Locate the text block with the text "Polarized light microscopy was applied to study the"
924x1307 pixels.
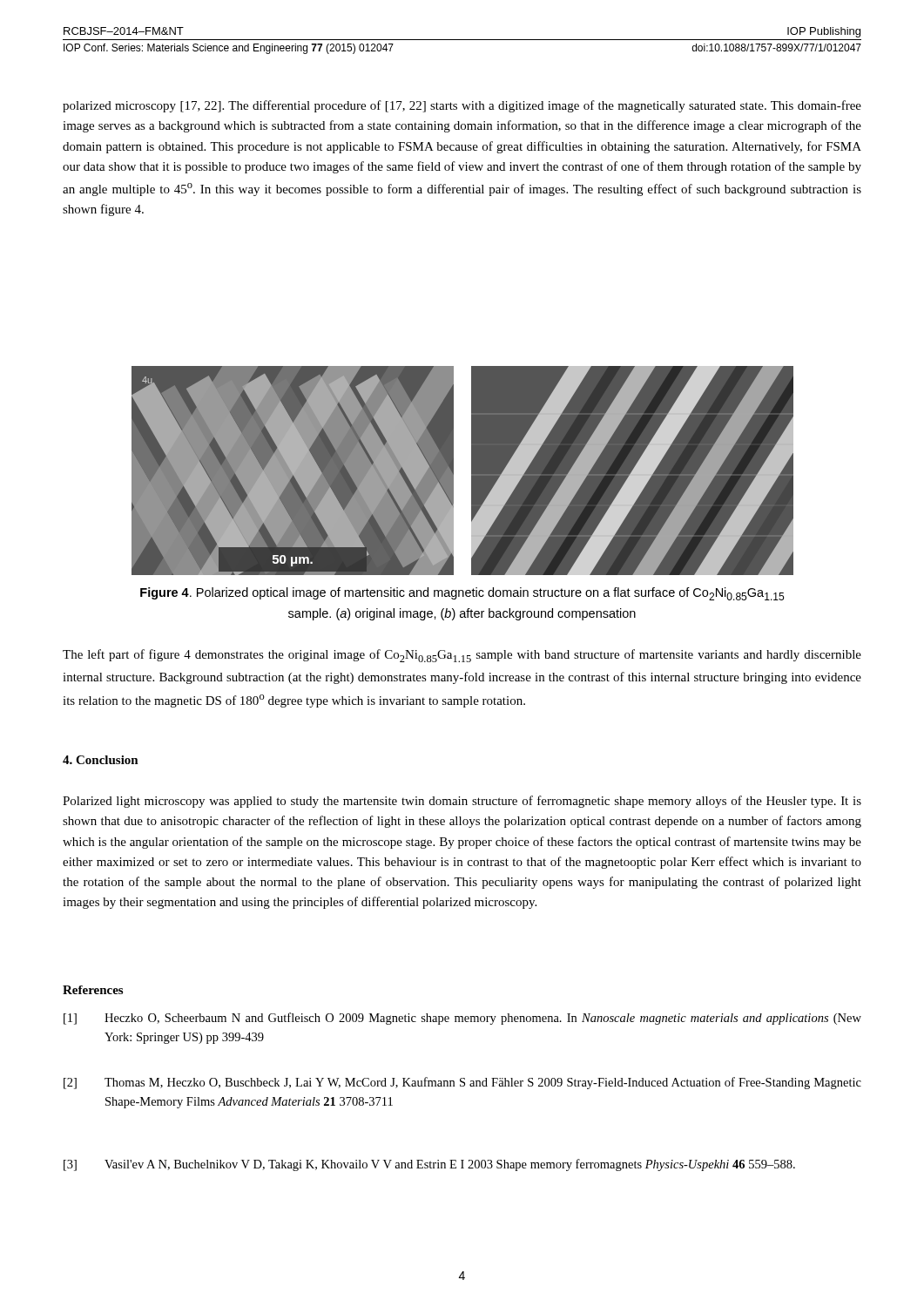(462, 851)
